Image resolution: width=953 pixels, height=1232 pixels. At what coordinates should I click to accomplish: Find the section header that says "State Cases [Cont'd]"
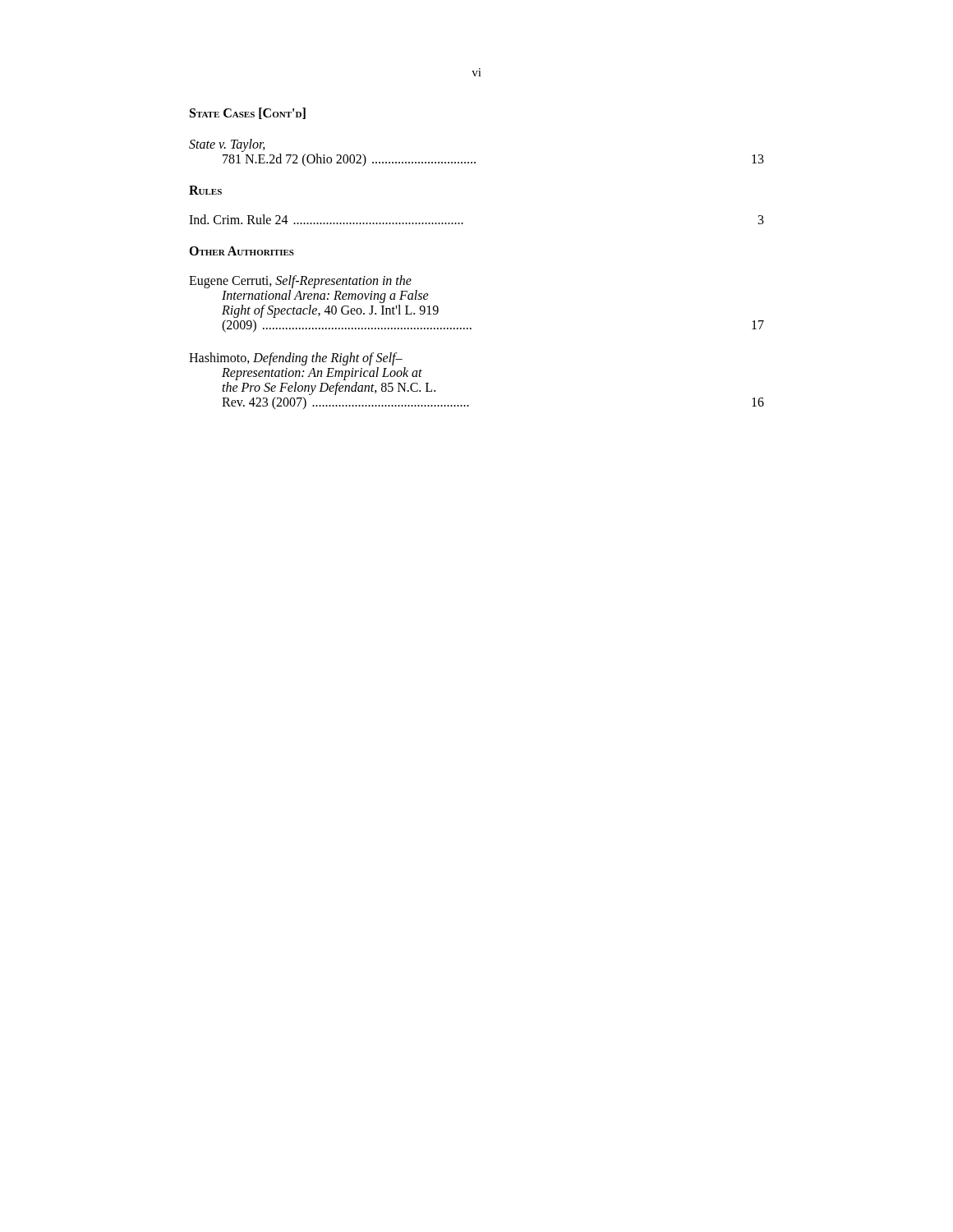pos(248,113)
